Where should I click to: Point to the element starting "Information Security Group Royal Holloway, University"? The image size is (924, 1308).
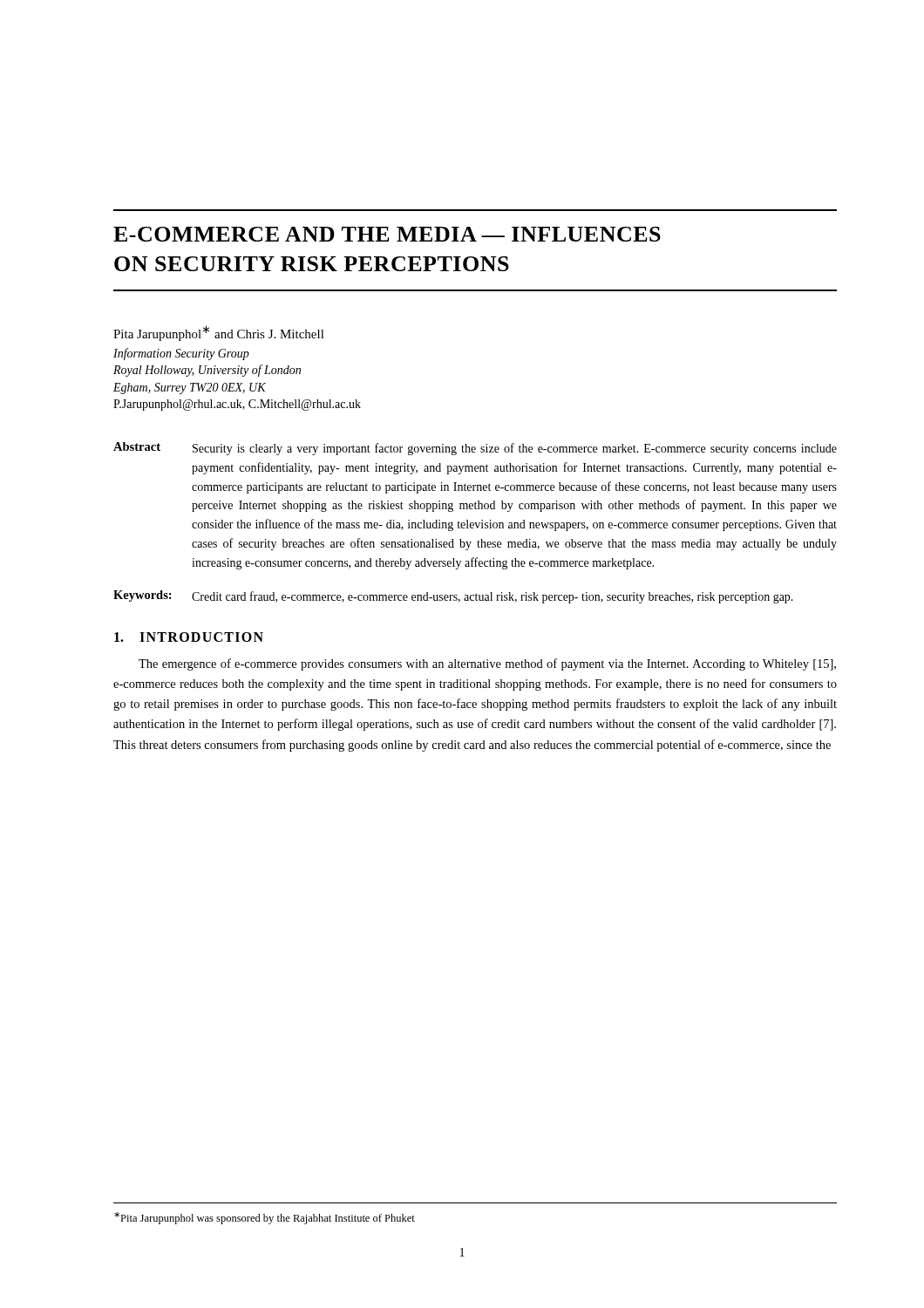coord(181,354)
